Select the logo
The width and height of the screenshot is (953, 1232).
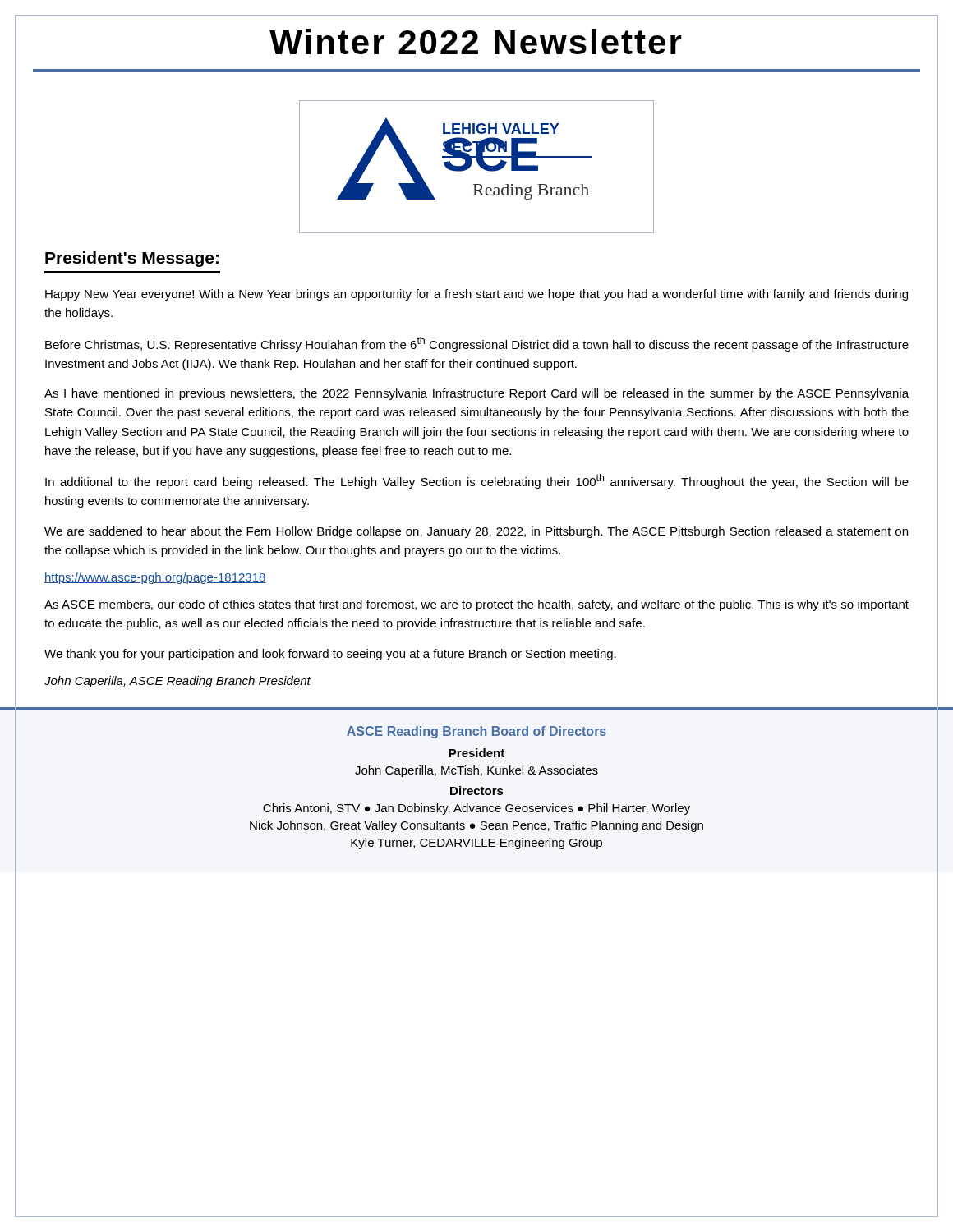[x=476, y=167]
